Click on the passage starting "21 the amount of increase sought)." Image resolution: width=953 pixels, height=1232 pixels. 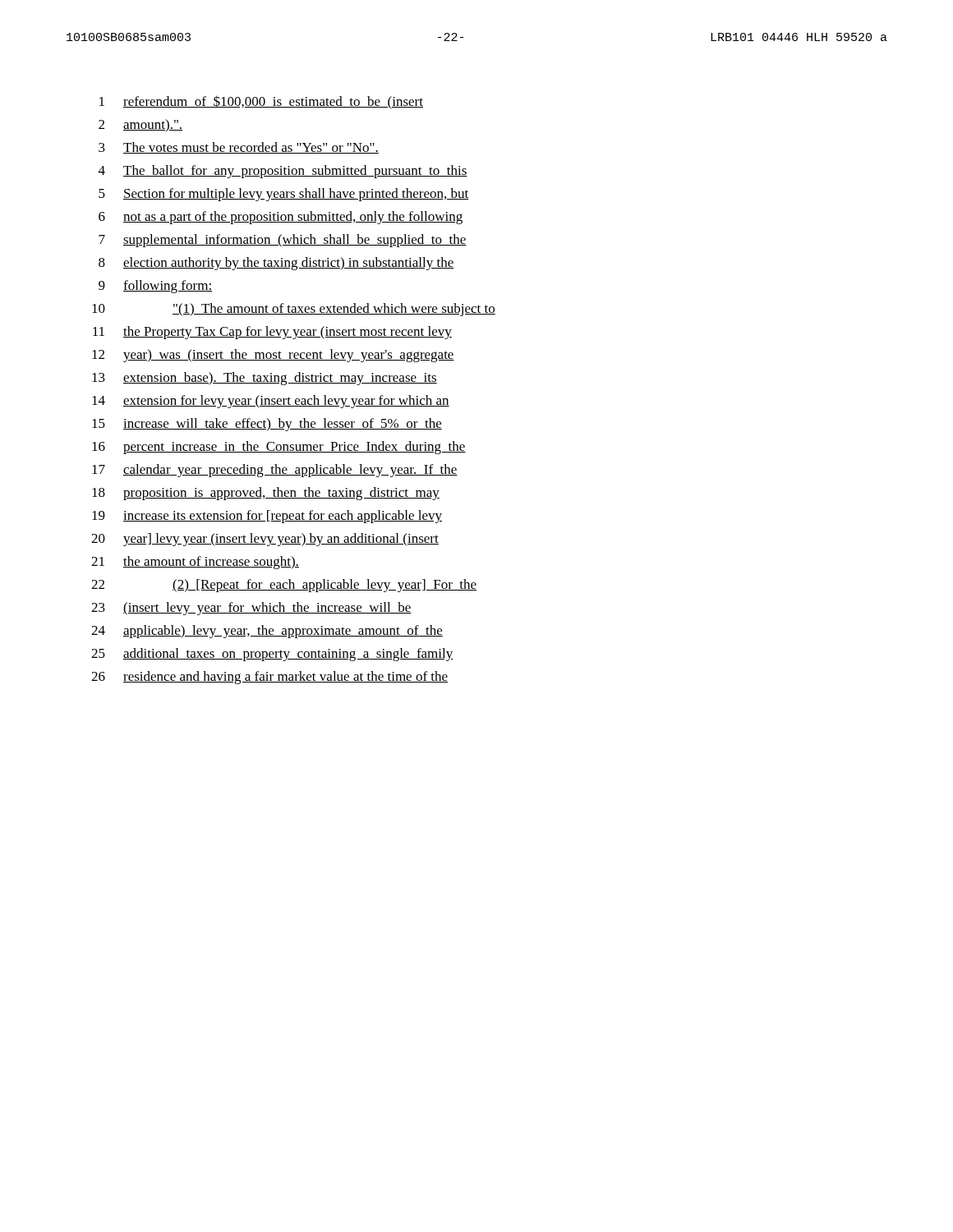(195, 563)
